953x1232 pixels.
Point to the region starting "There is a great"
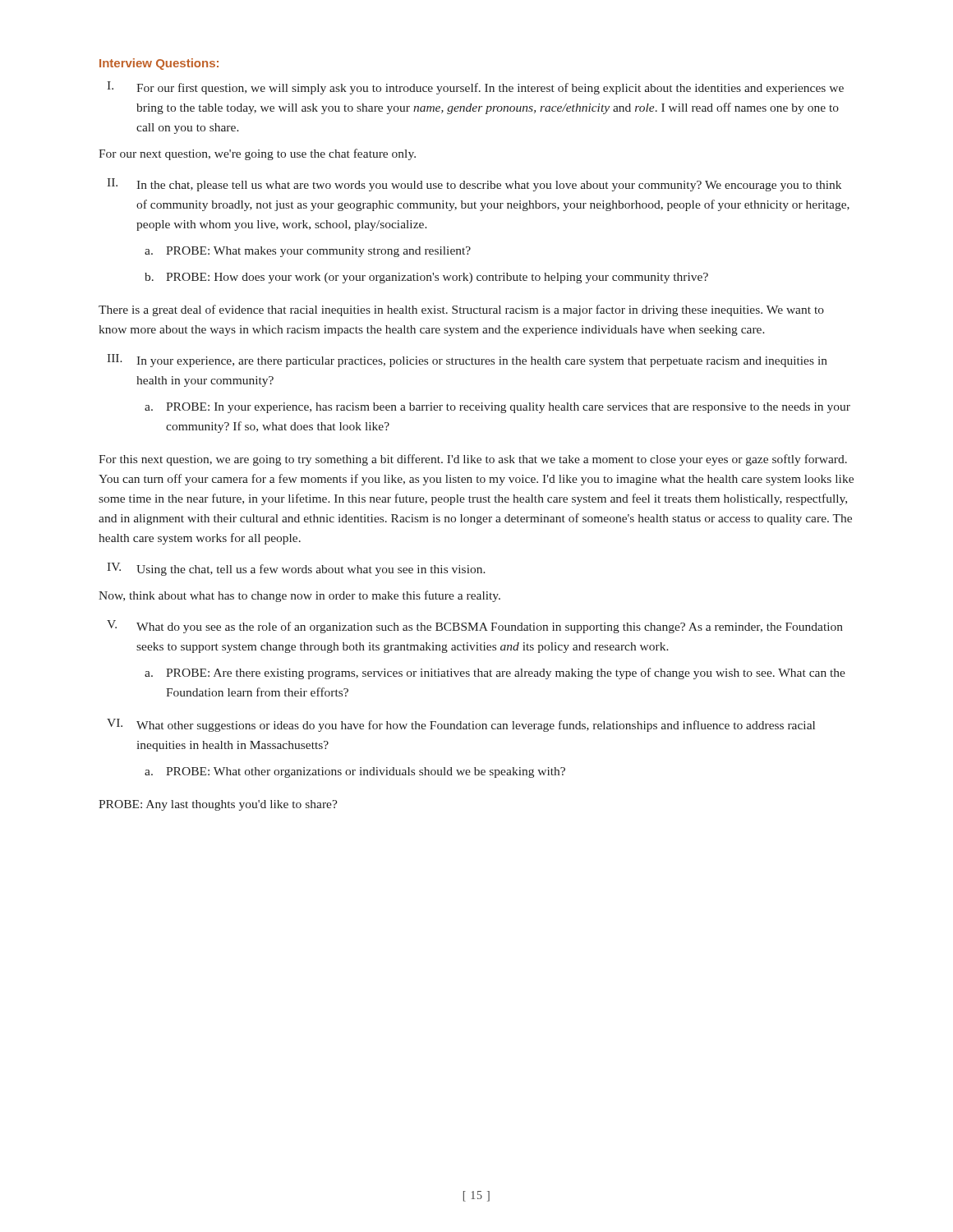click(x=476, y=320)
